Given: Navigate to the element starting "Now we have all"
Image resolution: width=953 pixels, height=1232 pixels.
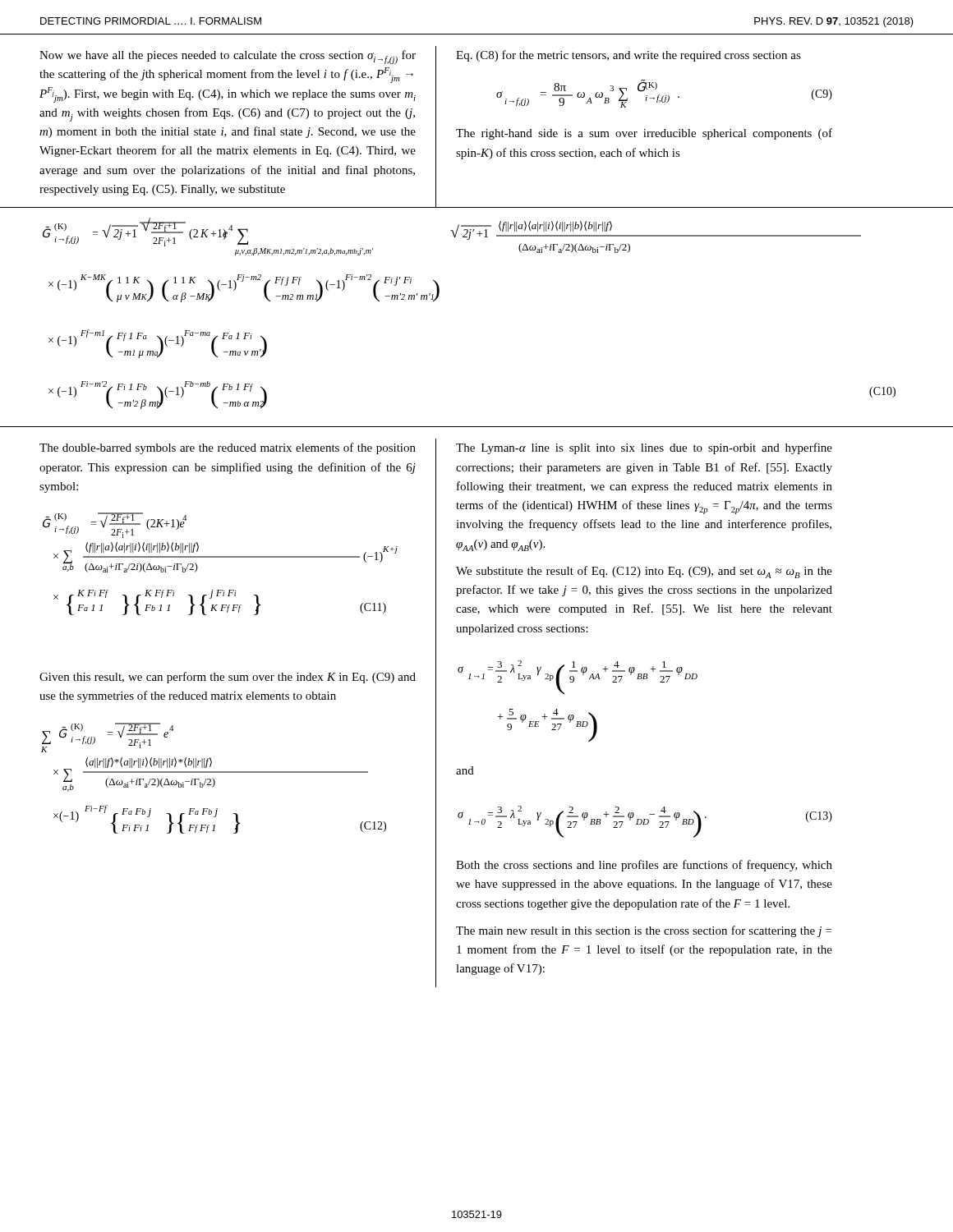Looking at the screenshot, I should coord(228,122).
